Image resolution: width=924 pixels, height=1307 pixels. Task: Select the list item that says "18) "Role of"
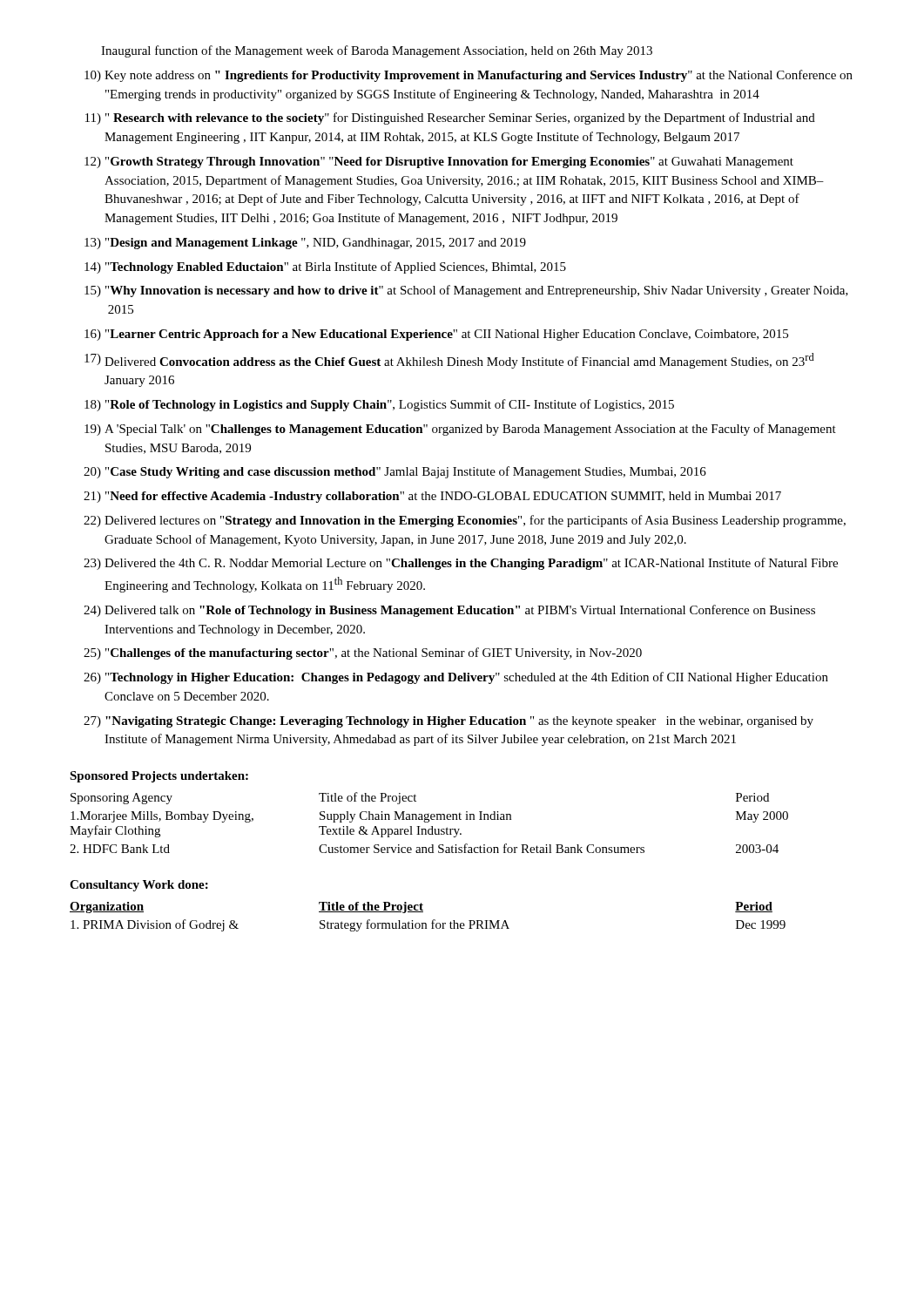[x=462, y=405]
